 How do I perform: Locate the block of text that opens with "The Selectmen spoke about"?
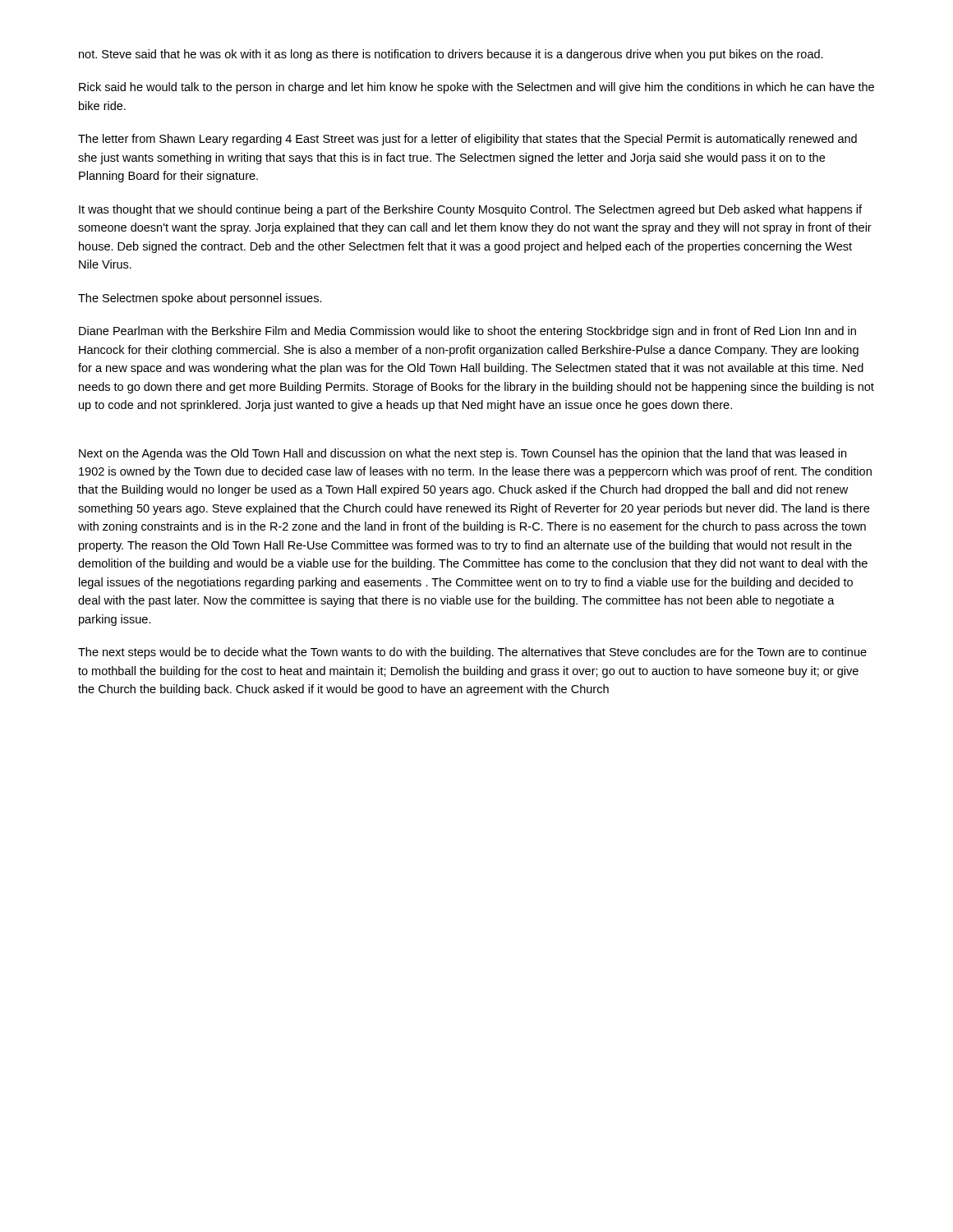200,298
